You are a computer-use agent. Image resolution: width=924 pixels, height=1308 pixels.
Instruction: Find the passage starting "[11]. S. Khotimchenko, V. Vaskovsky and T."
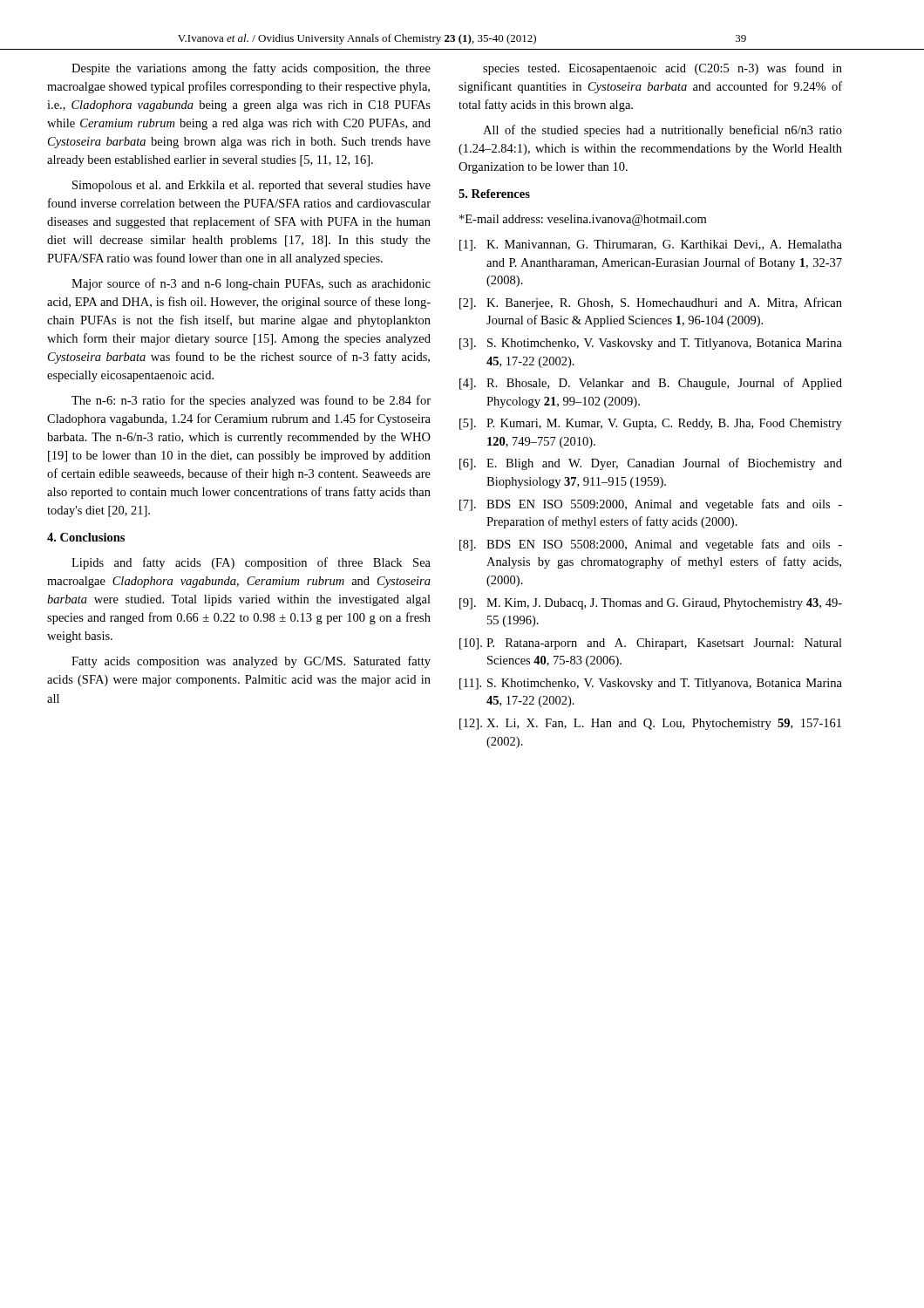coord(650,692)
